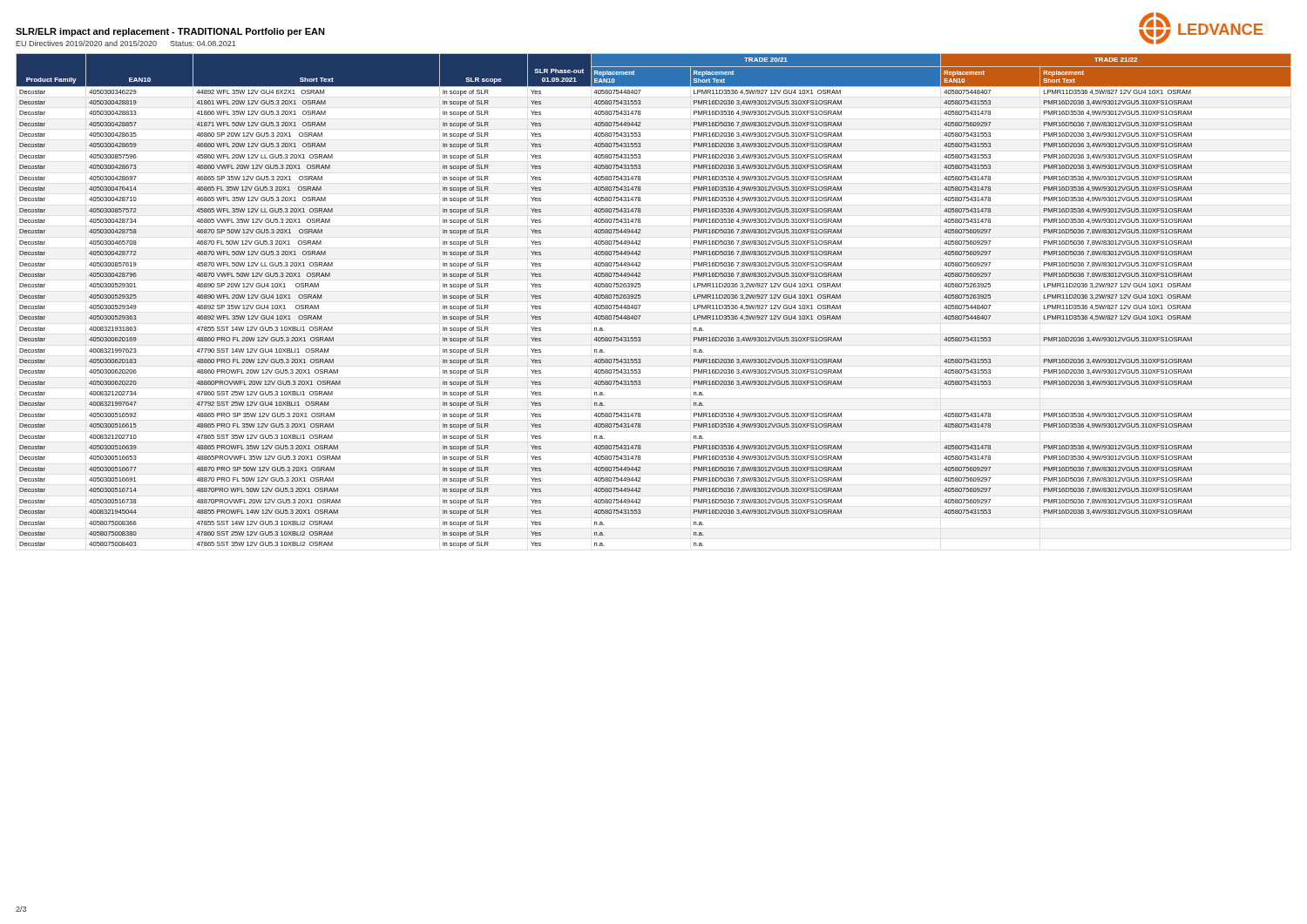Locate the section header that says "SLR/ELR impact and replacement -"
1307x924 pixels.
tap(170, 31)
